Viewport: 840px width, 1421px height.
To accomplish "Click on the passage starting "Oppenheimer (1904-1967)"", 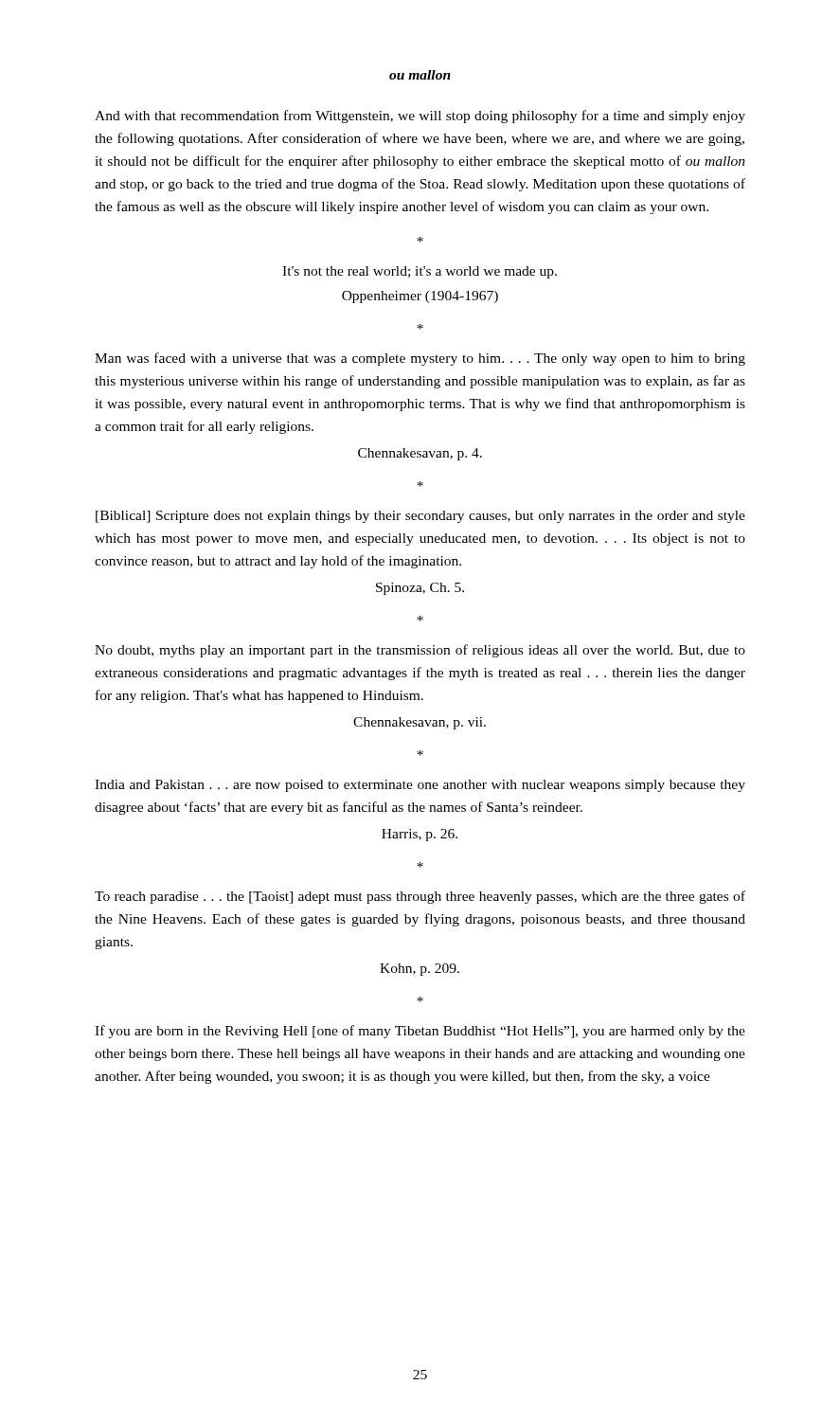I will (420, 295).
